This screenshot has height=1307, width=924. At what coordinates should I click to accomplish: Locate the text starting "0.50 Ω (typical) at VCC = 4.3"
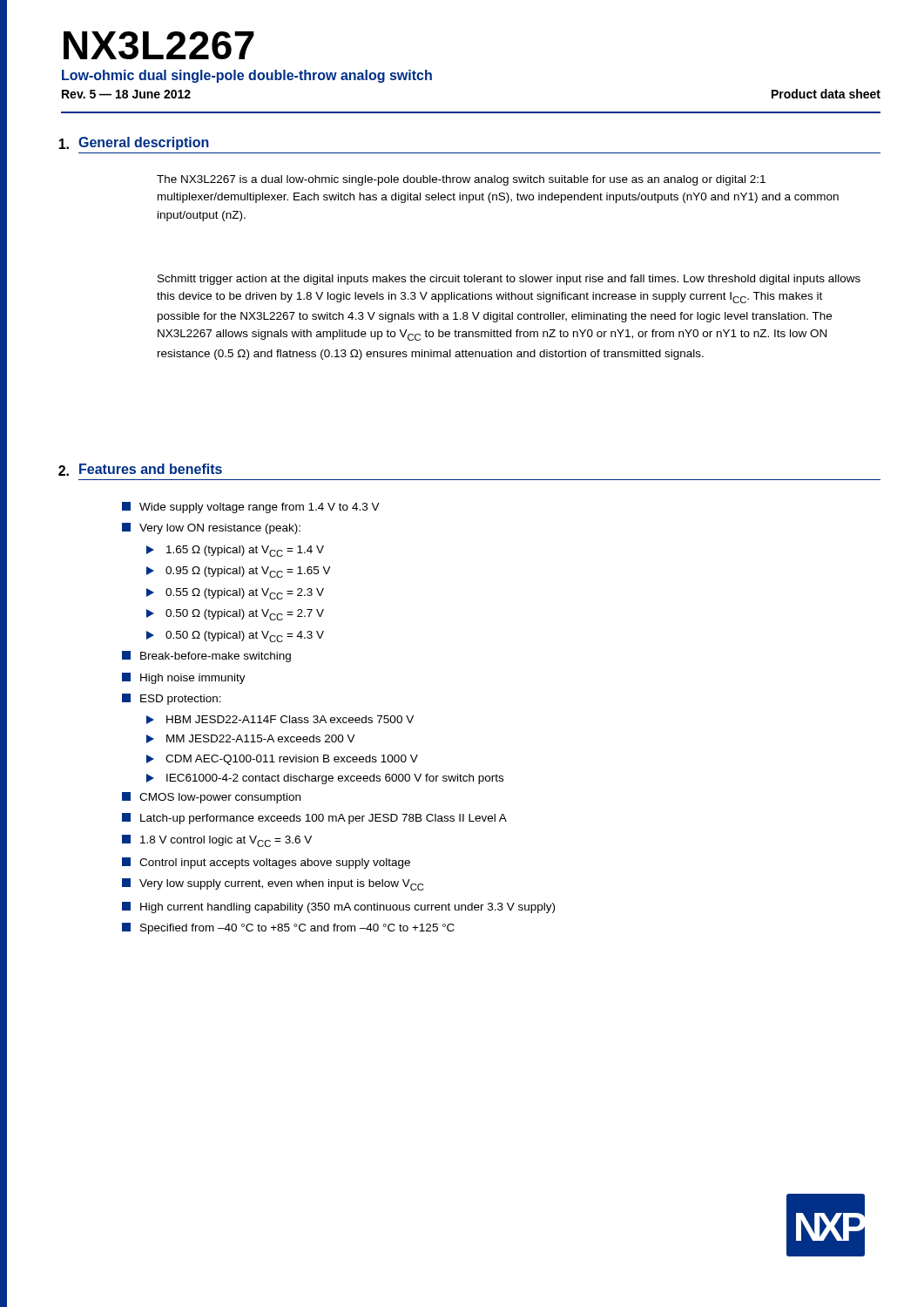(x=235, y=636)
